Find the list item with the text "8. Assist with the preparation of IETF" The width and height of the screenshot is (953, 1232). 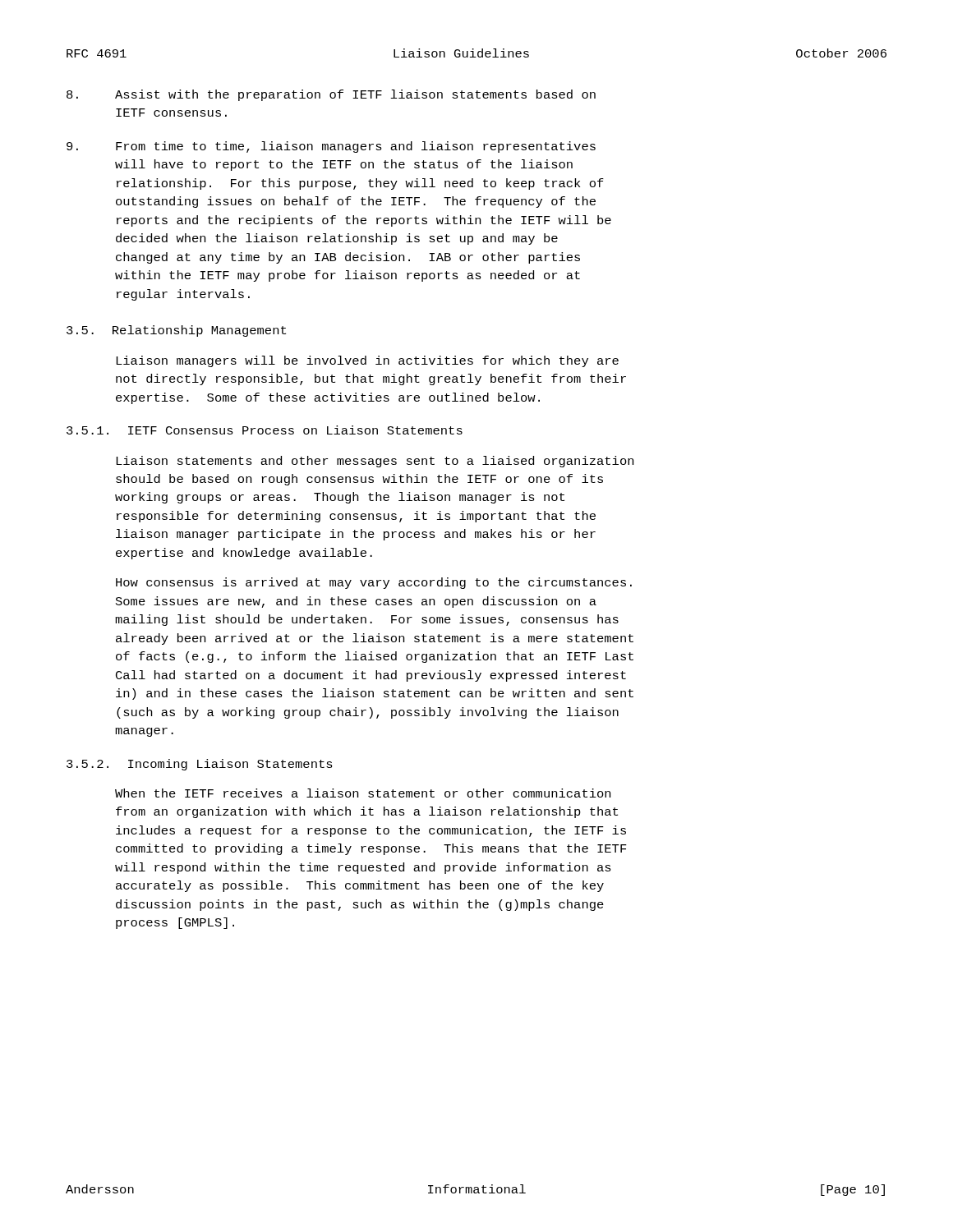(476, 105)
